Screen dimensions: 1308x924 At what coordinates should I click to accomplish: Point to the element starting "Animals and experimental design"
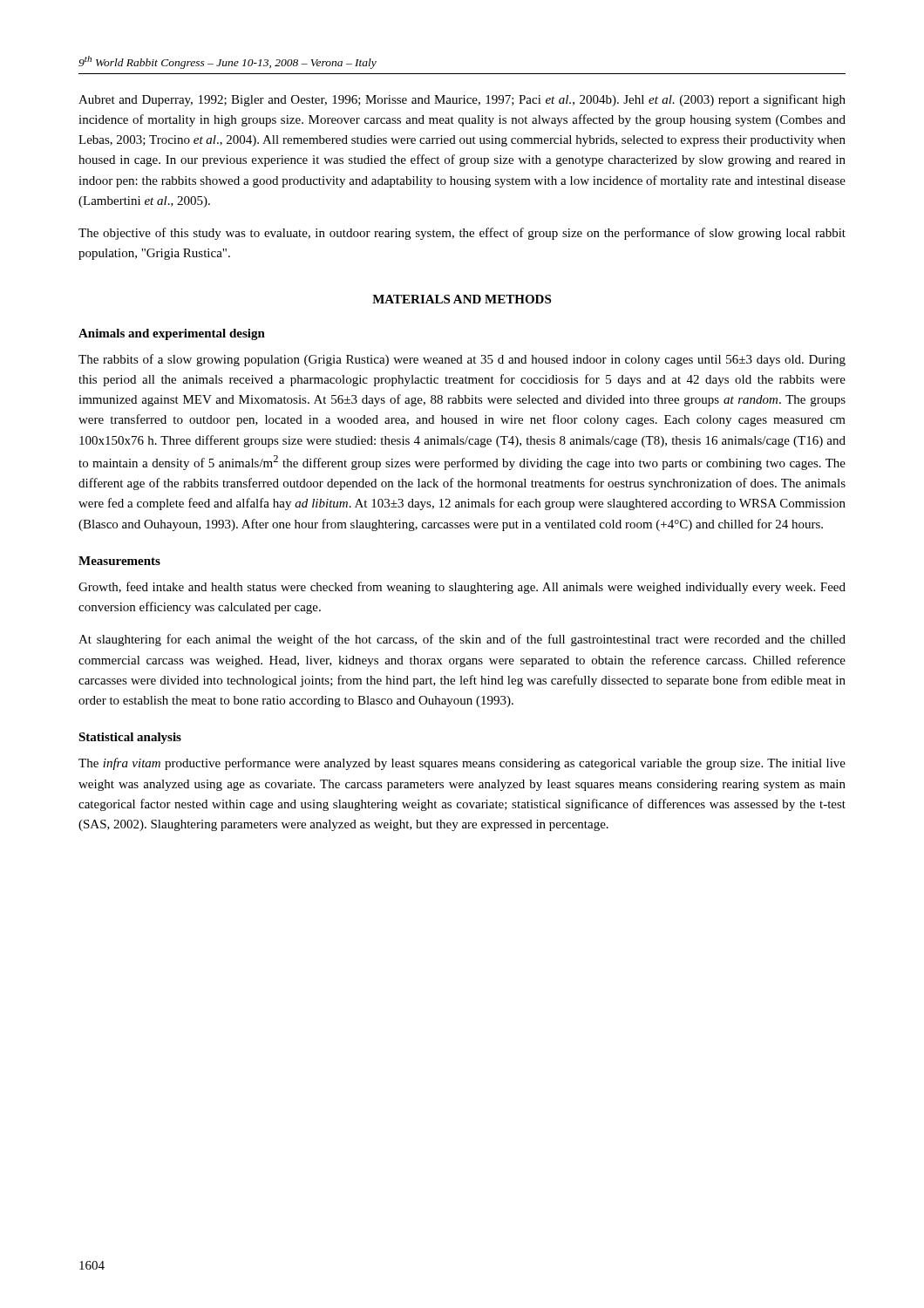pos(172,333)
